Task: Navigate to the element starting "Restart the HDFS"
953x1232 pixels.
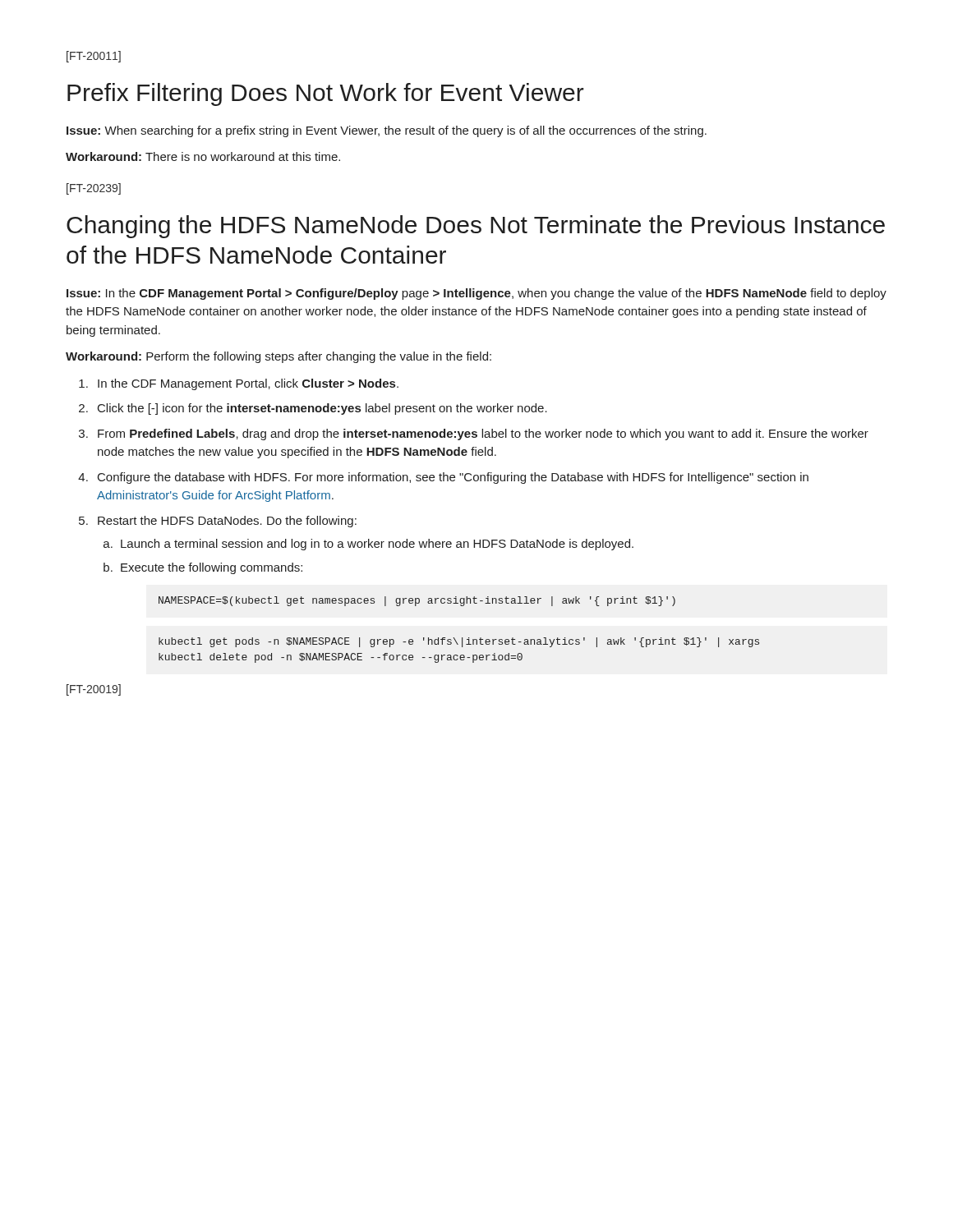Action: 492,593
